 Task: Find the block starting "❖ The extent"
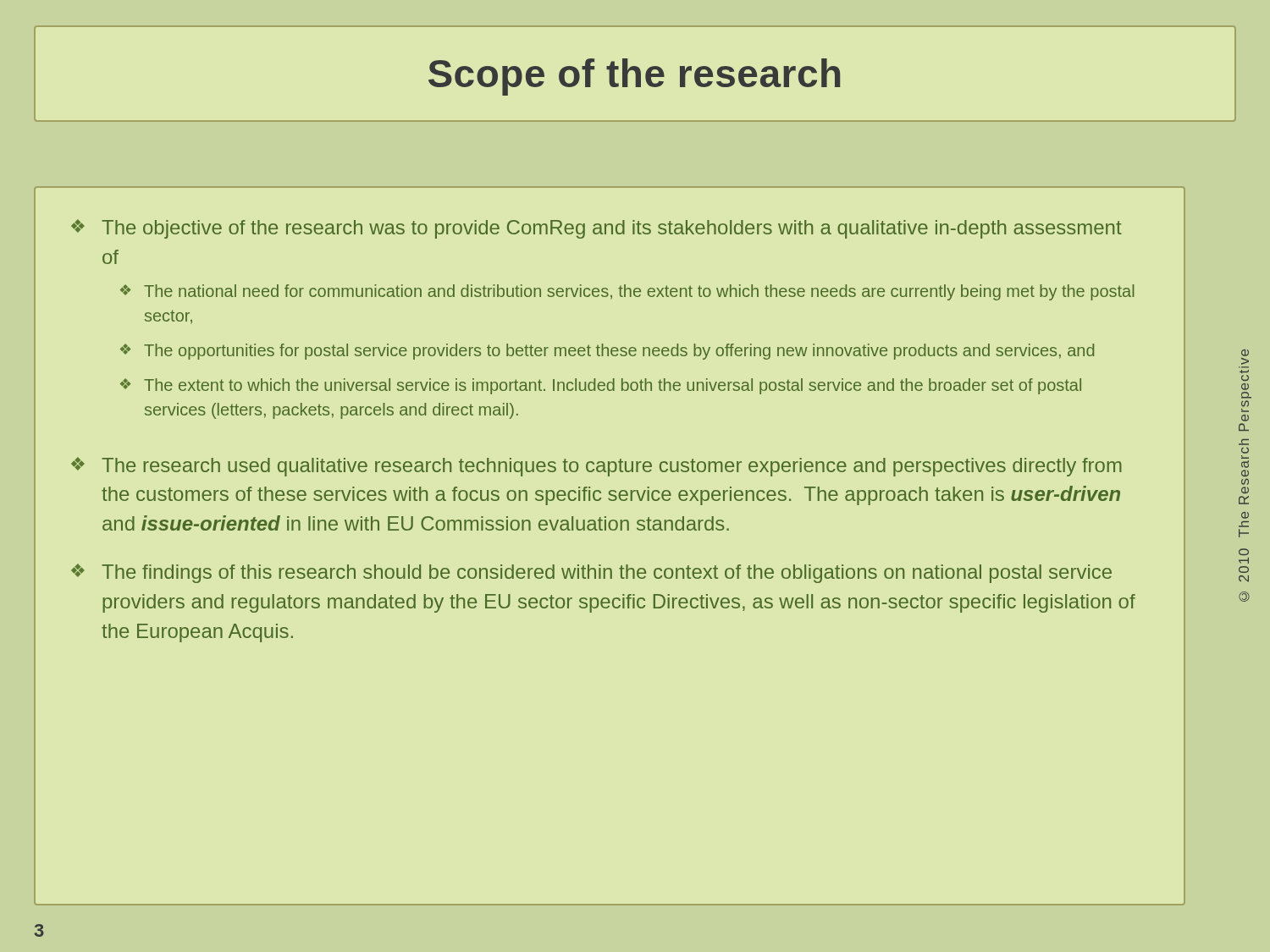(x=630, y=397)
